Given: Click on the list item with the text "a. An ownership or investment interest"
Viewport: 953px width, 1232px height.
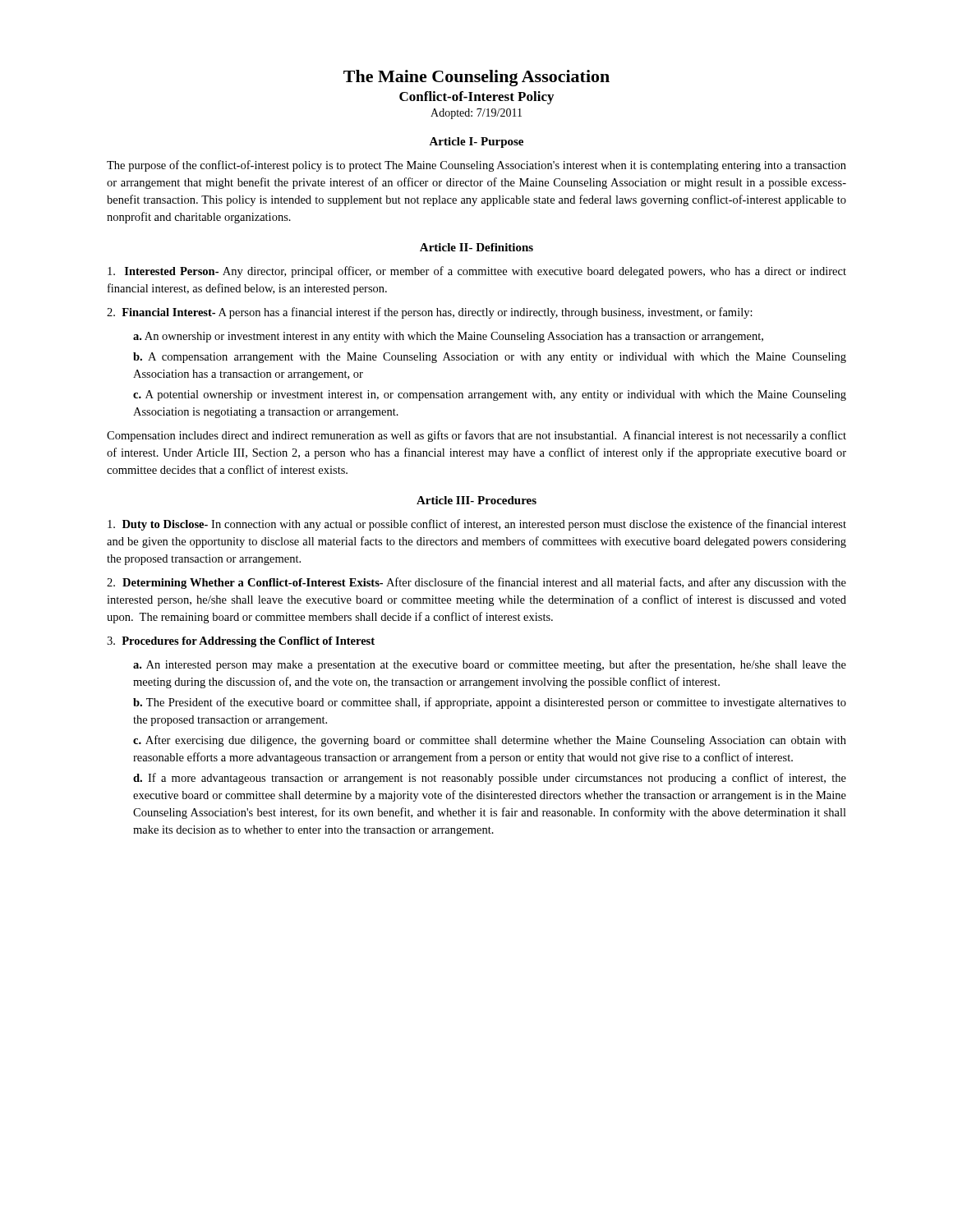Looking at the screenshot, I should click(x=449, y=336).
